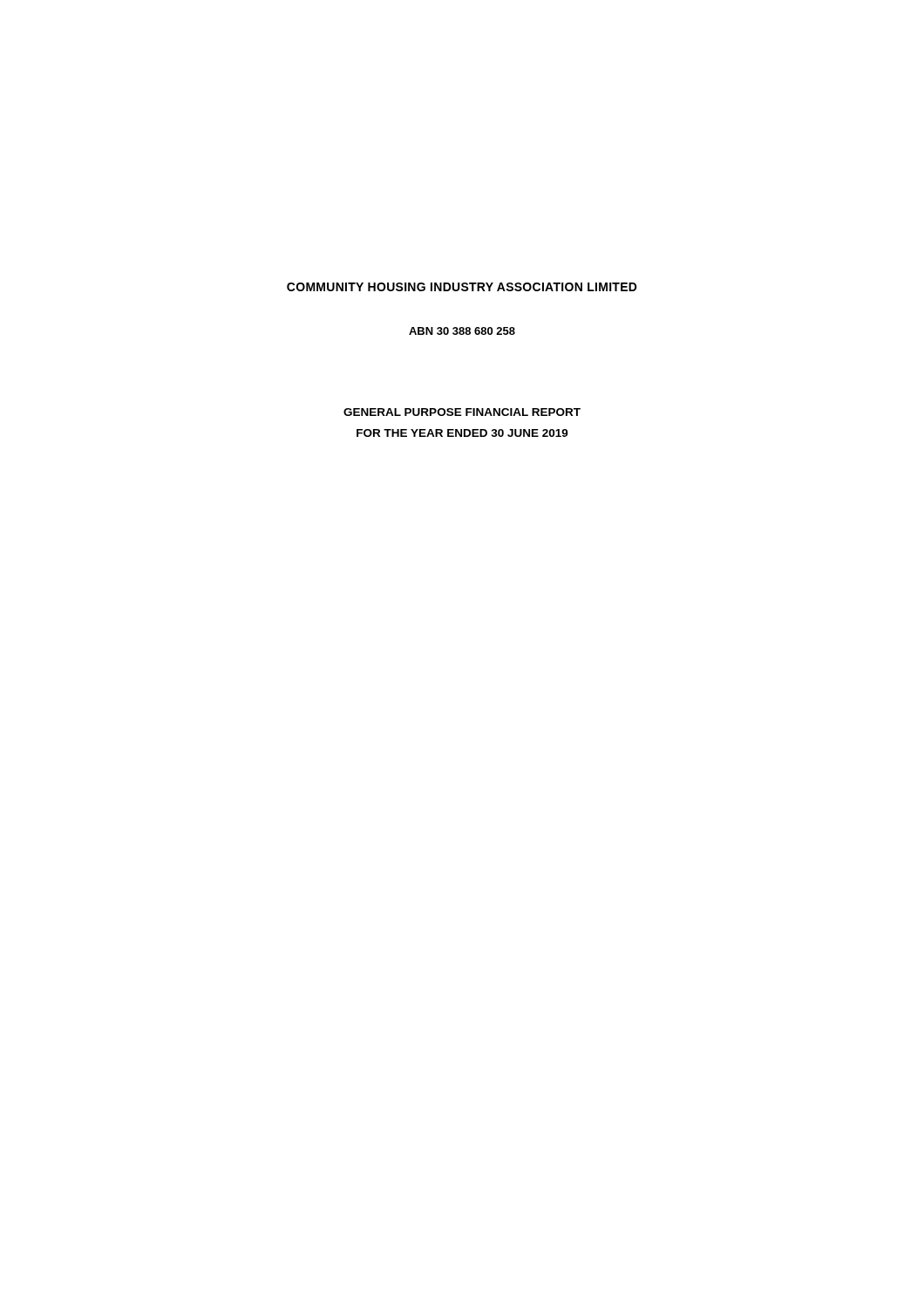Select the block starting "ABN 30 388 680 258"

coord(462,331)
